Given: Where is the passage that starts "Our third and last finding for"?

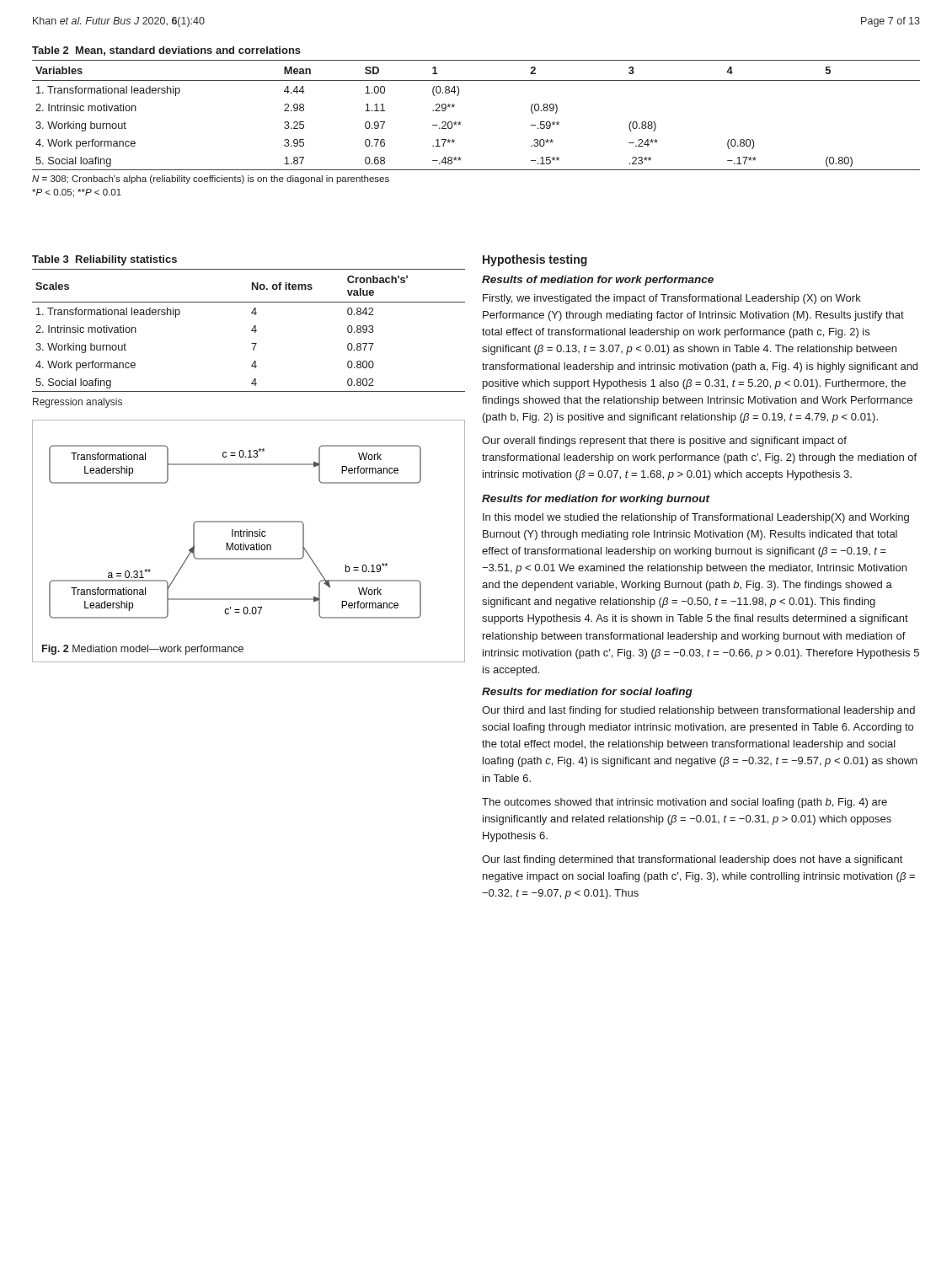Looking at the screenshot, I should pyautogui.click(x=700, y=744).
